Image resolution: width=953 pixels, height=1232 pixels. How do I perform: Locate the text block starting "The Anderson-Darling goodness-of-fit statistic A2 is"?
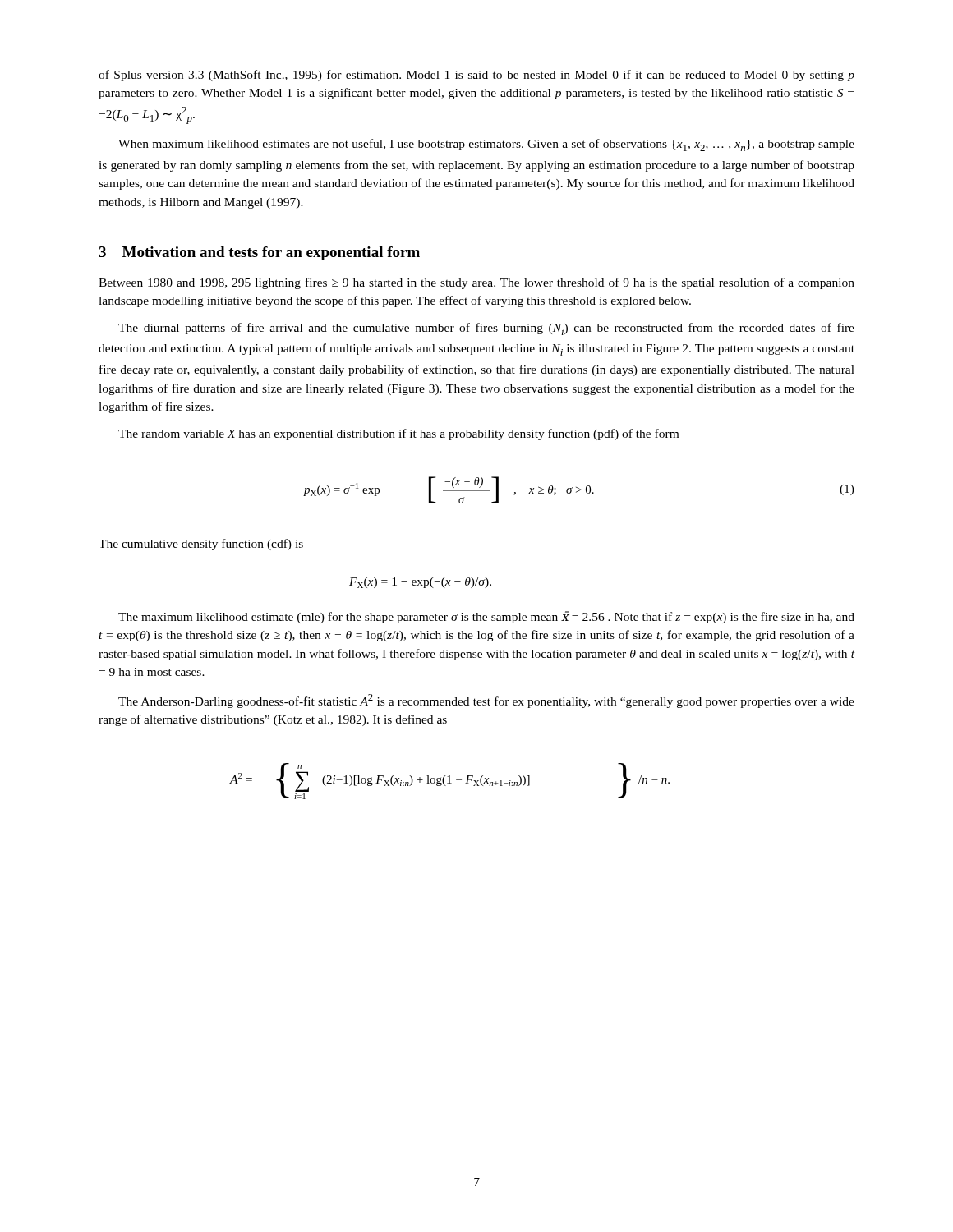point(476,708)
